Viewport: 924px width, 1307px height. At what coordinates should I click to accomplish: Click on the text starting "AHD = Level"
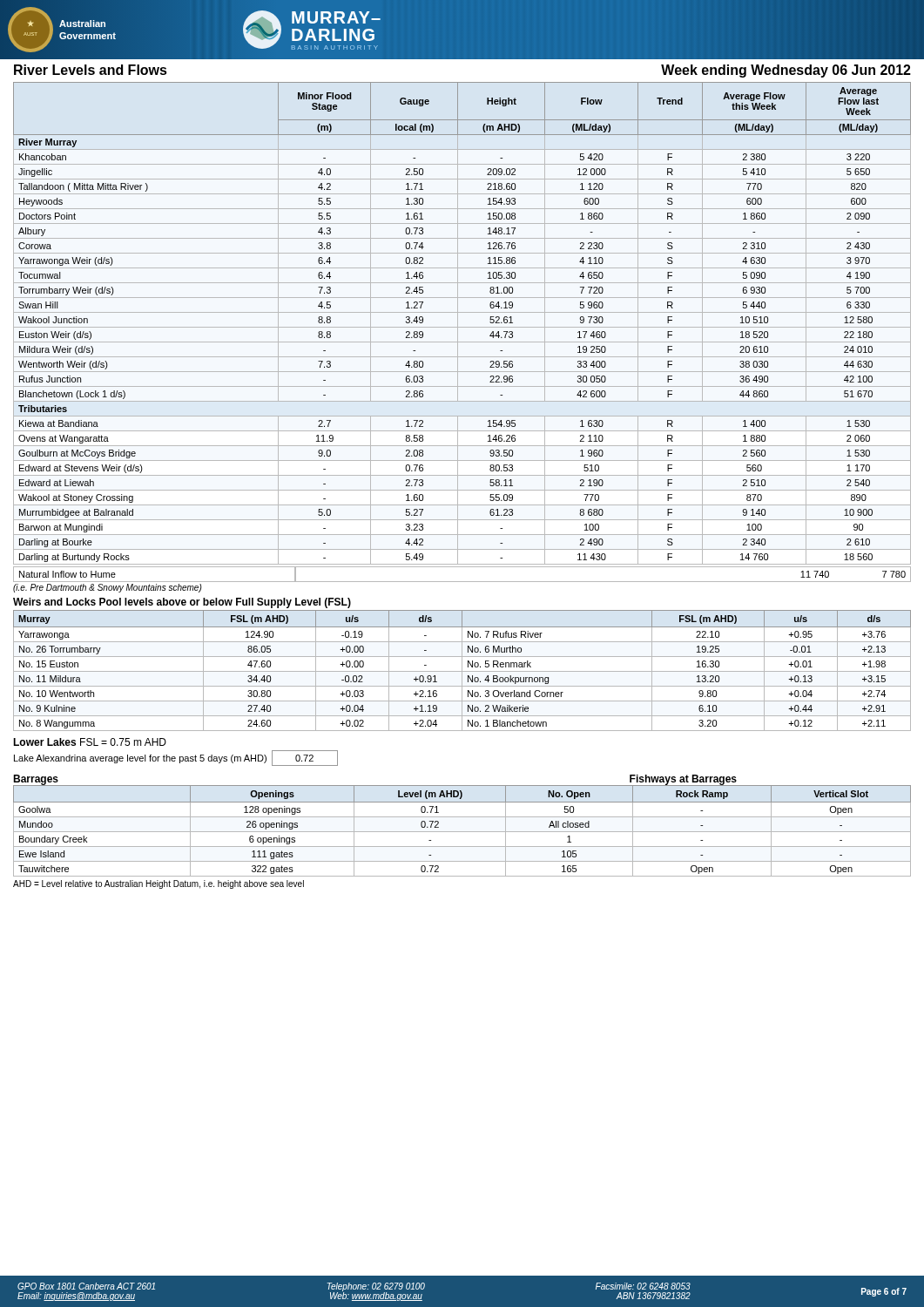(x=159, y=884)
